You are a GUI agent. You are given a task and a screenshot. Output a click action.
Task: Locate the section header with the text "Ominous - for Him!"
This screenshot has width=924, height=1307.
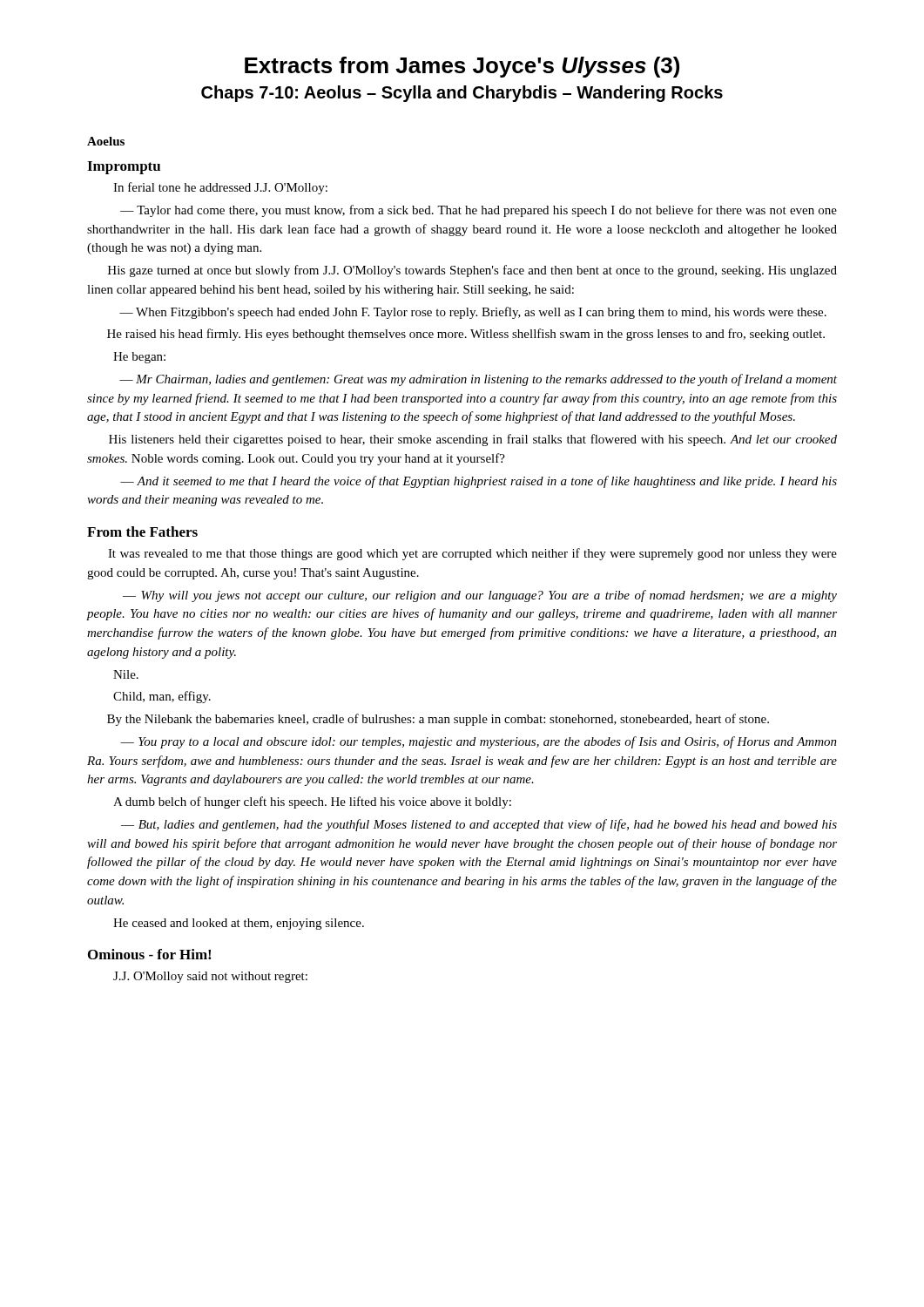tap(150, 955)
